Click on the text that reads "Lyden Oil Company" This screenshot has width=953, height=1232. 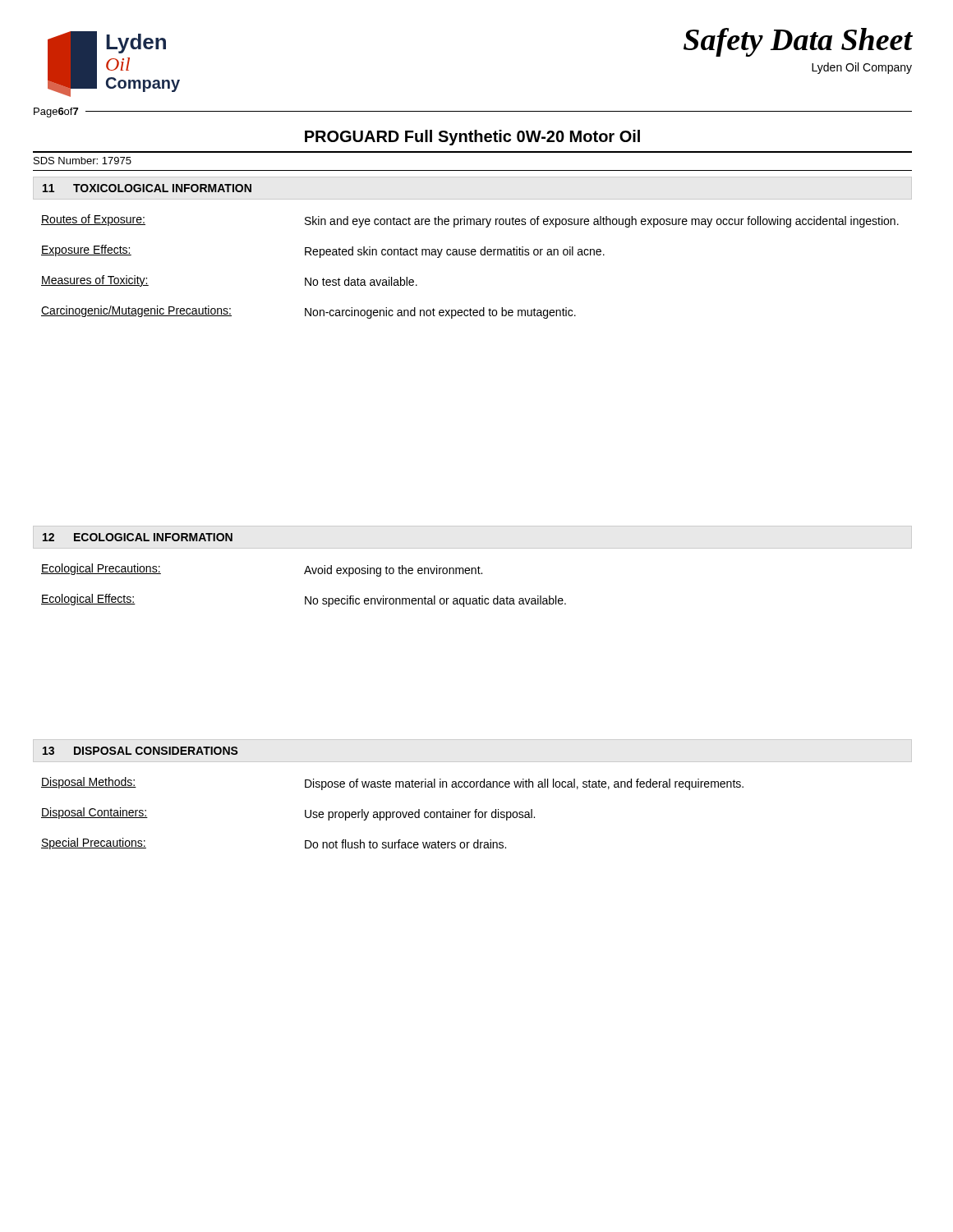(x=862, y=67)
